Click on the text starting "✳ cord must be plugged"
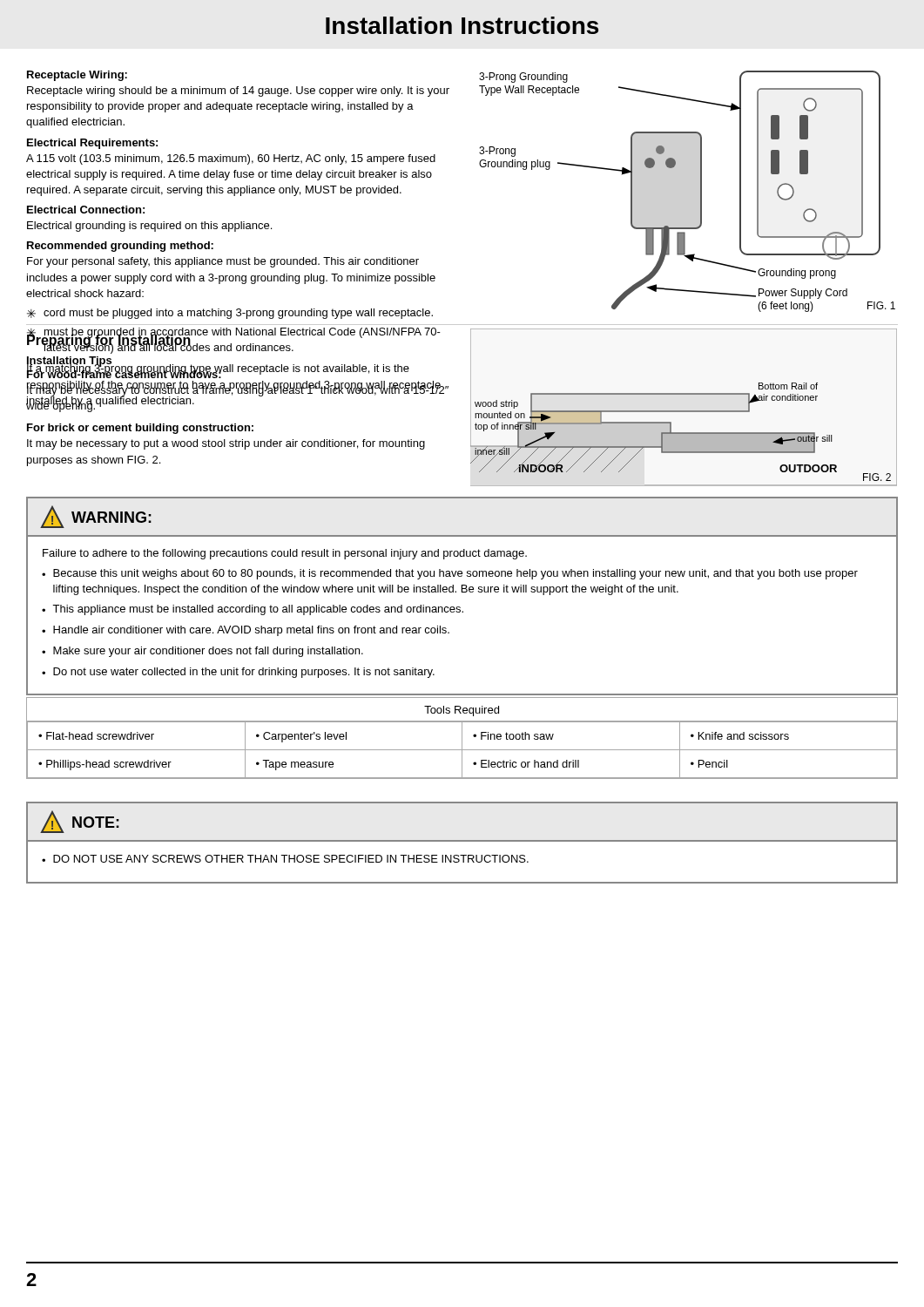The image size is (924, 1307). (230, 313)
